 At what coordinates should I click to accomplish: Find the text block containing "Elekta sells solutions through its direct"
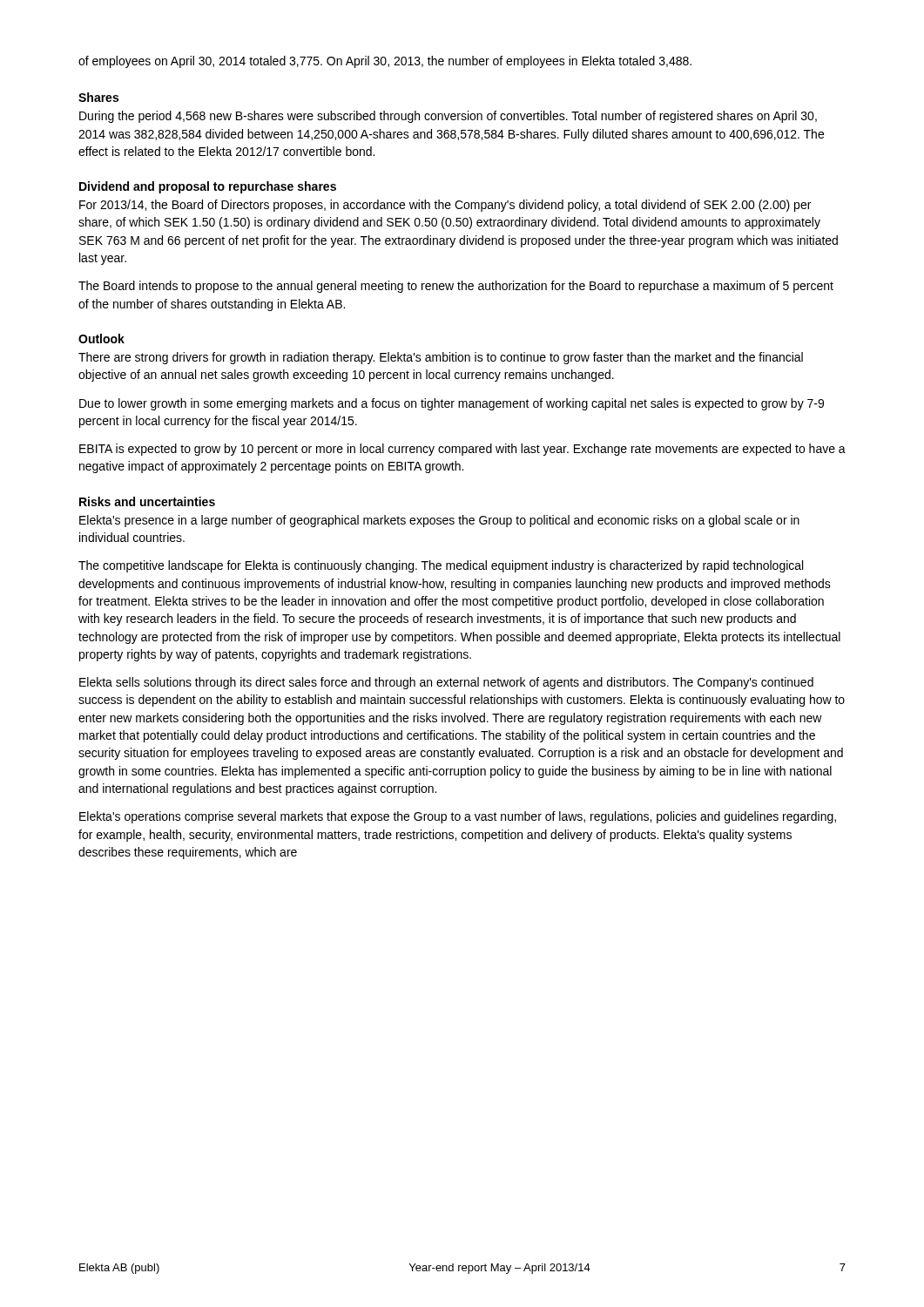point(462,736)
